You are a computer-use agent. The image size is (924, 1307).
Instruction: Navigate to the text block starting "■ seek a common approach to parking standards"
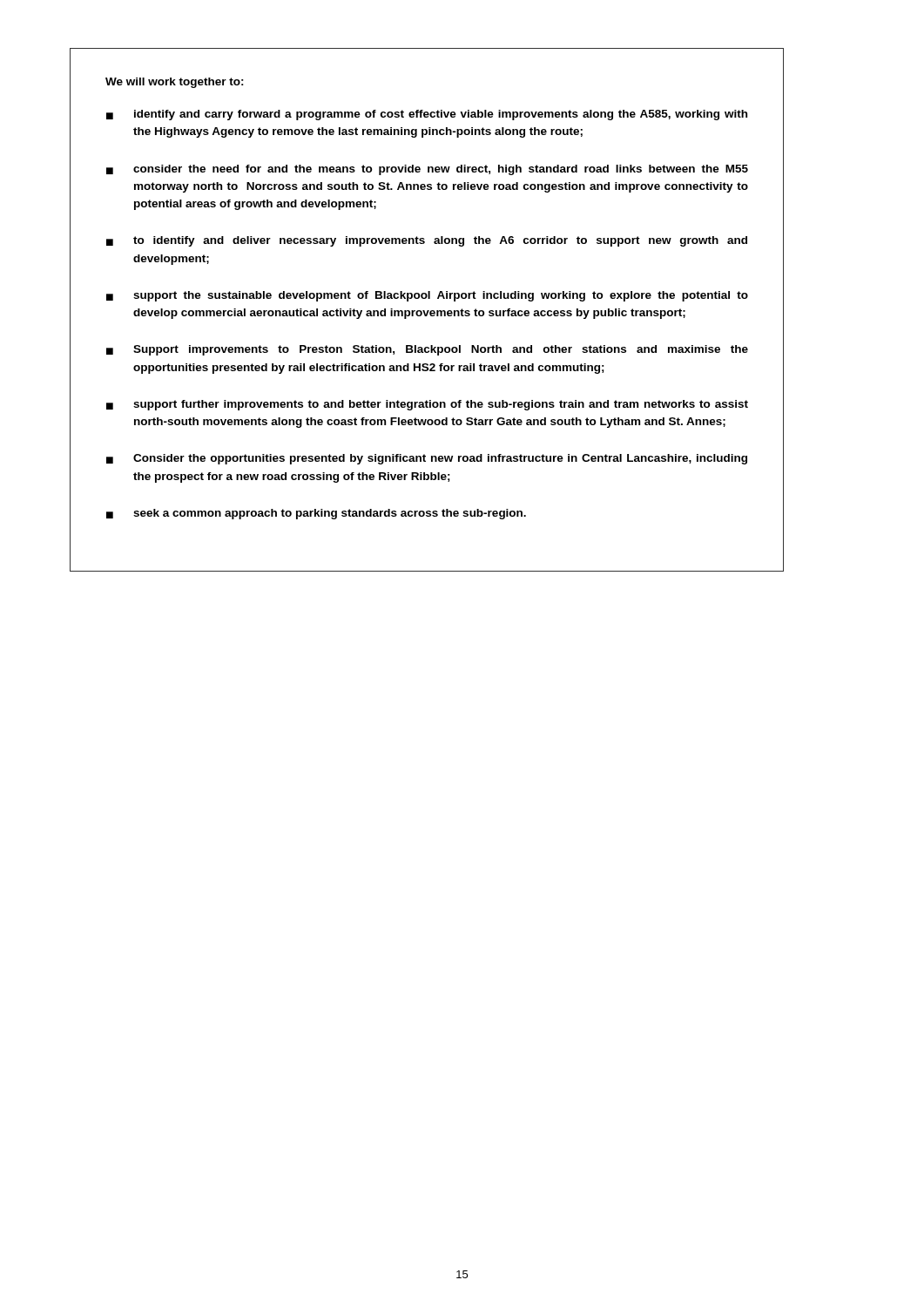427,515
